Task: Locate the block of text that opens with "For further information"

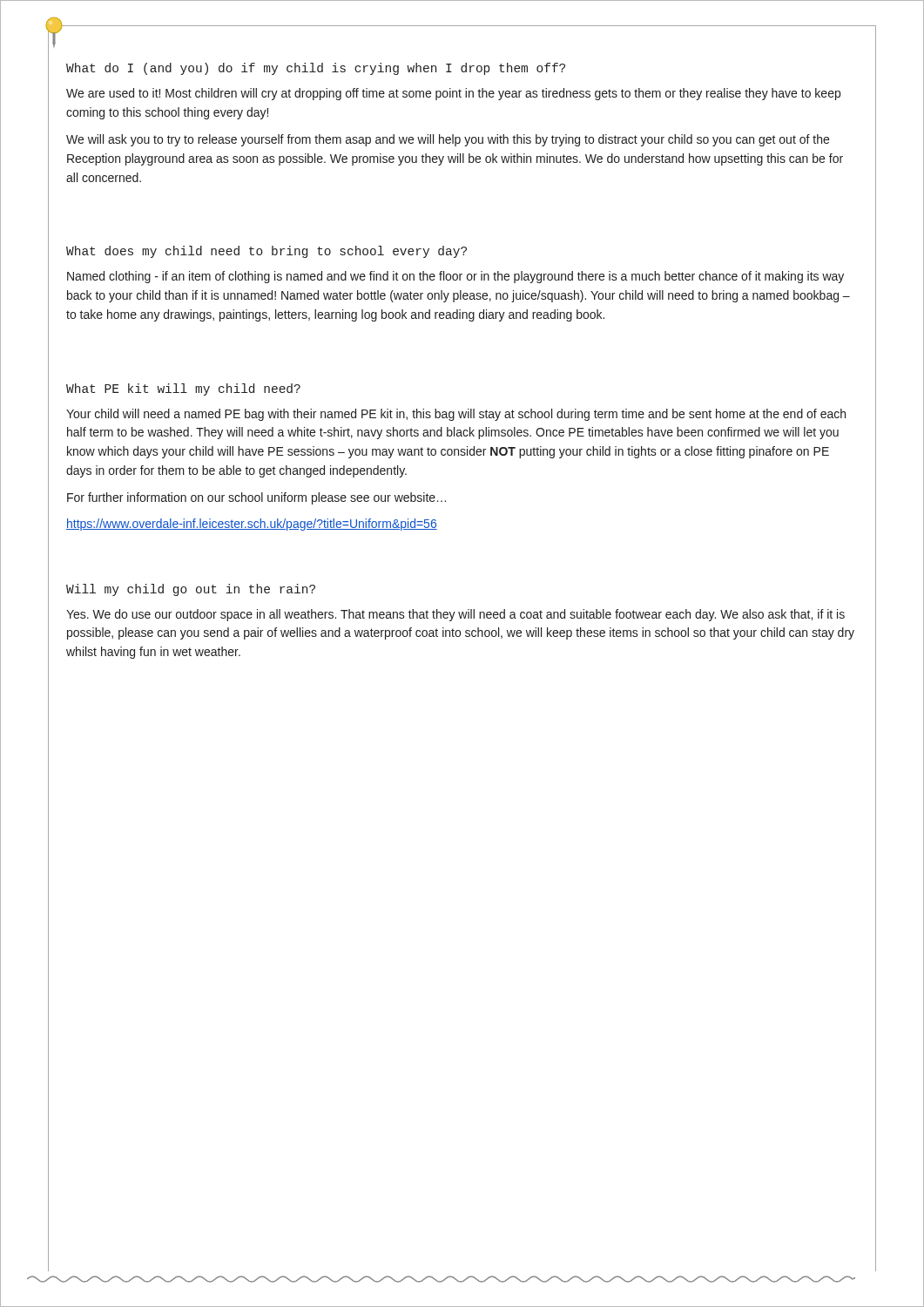Action: point(257,498)
